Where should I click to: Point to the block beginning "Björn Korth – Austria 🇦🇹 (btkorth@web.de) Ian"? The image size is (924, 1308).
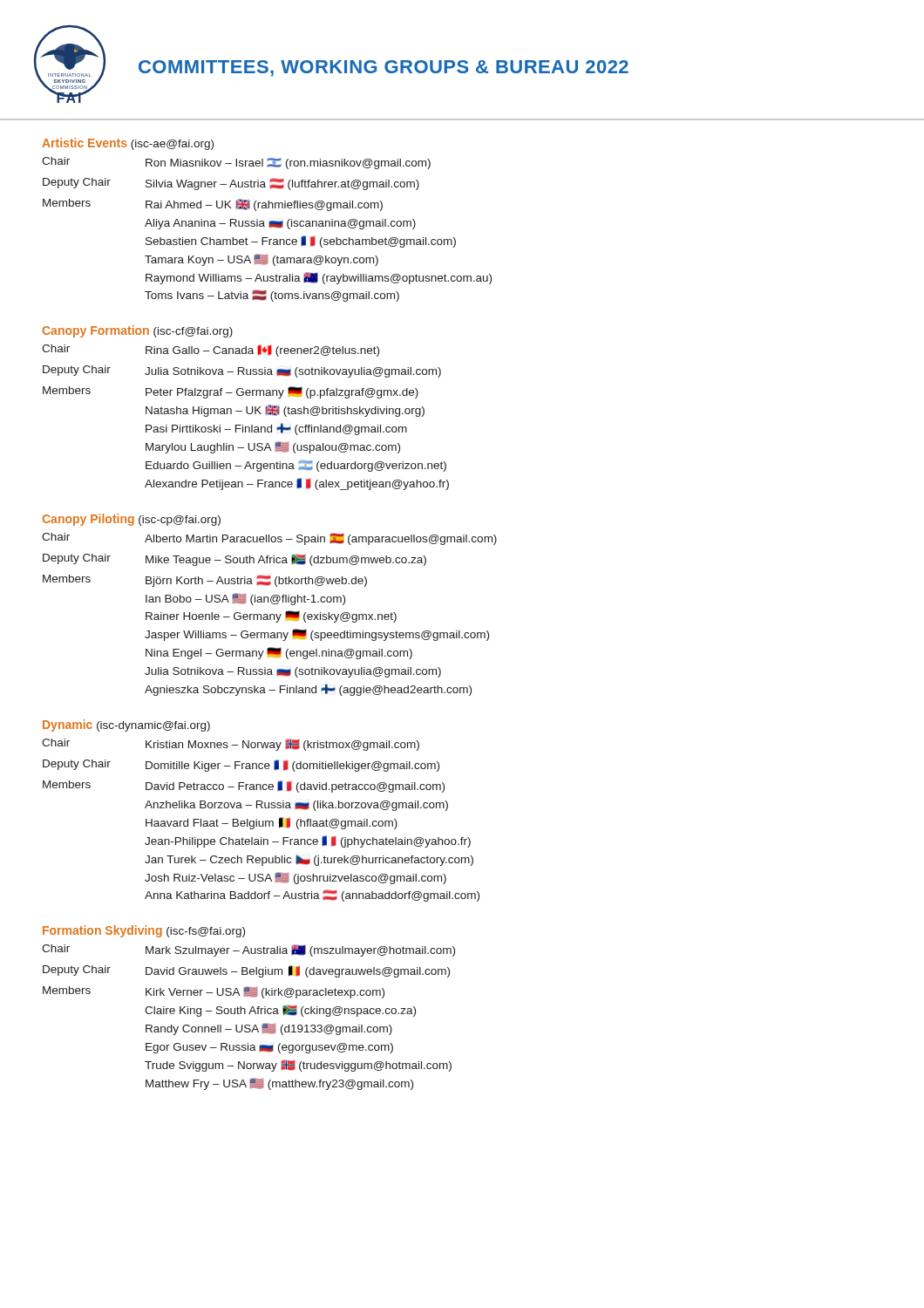(256, 581)
